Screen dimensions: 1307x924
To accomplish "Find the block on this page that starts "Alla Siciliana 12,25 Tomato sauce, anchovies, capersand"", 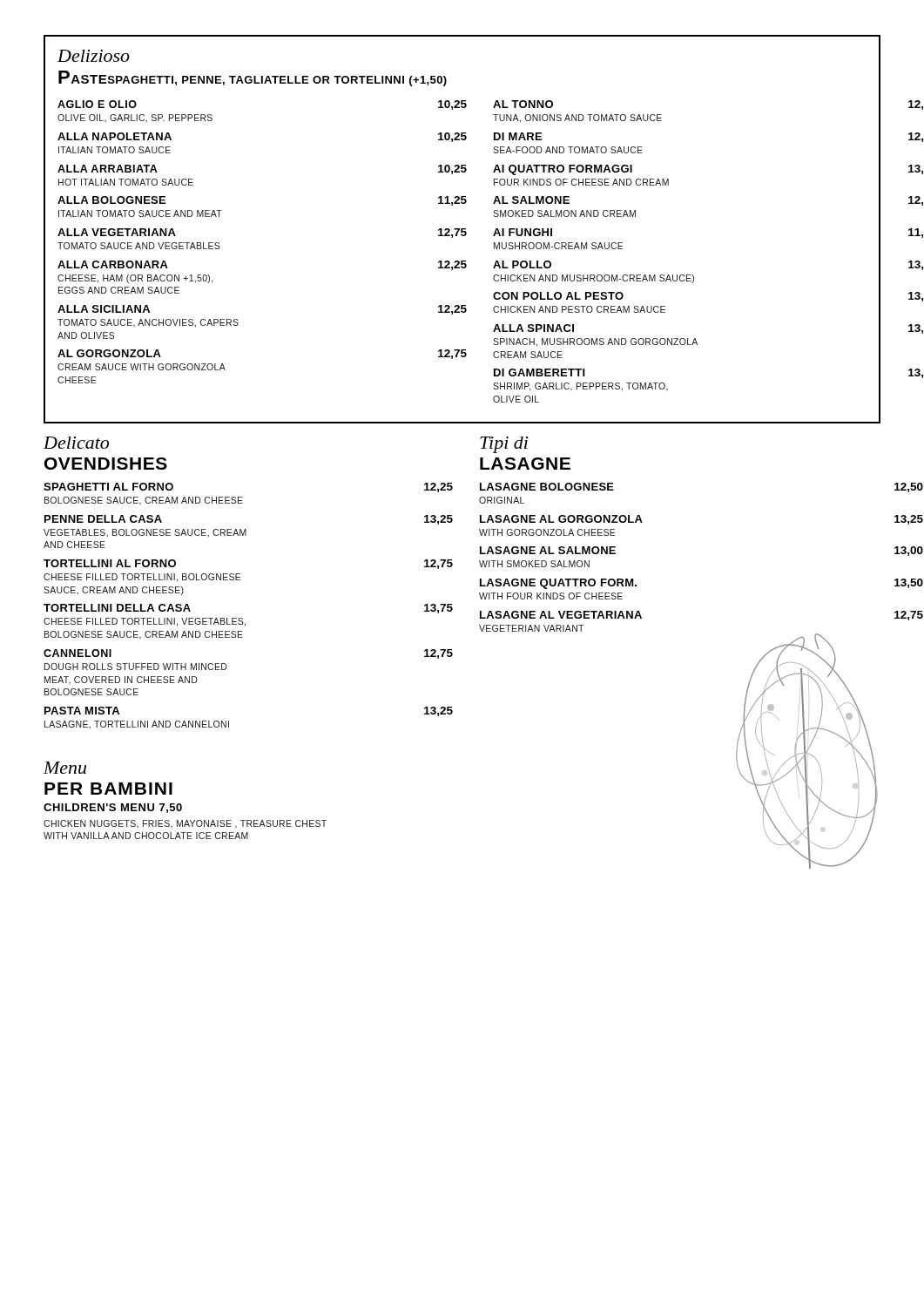I will pos(101,310).
